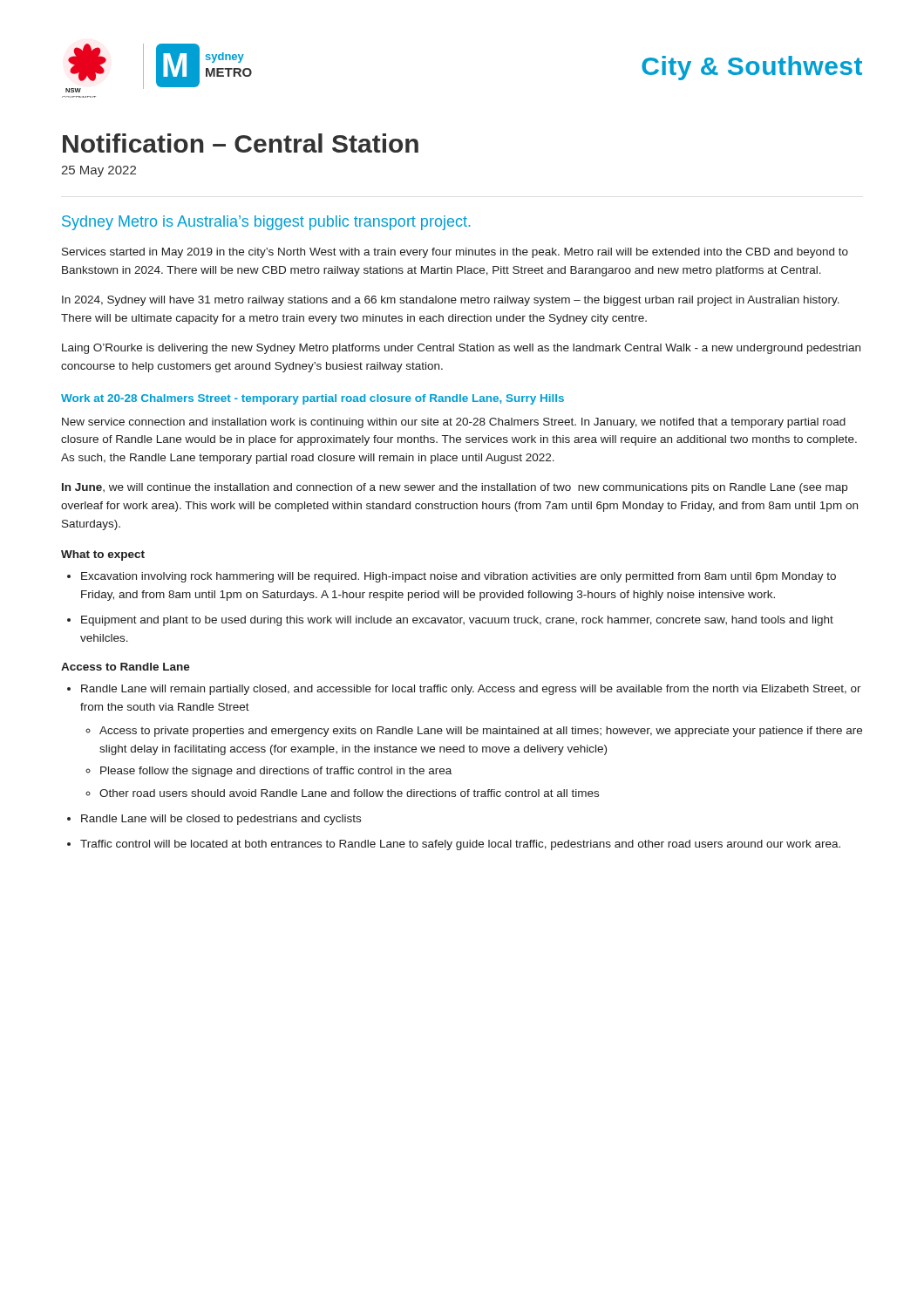The image size is (924, 1308).
Task: Click on the section header with the text "Access to Randle Lane"
Action: (x=125, y=666)
